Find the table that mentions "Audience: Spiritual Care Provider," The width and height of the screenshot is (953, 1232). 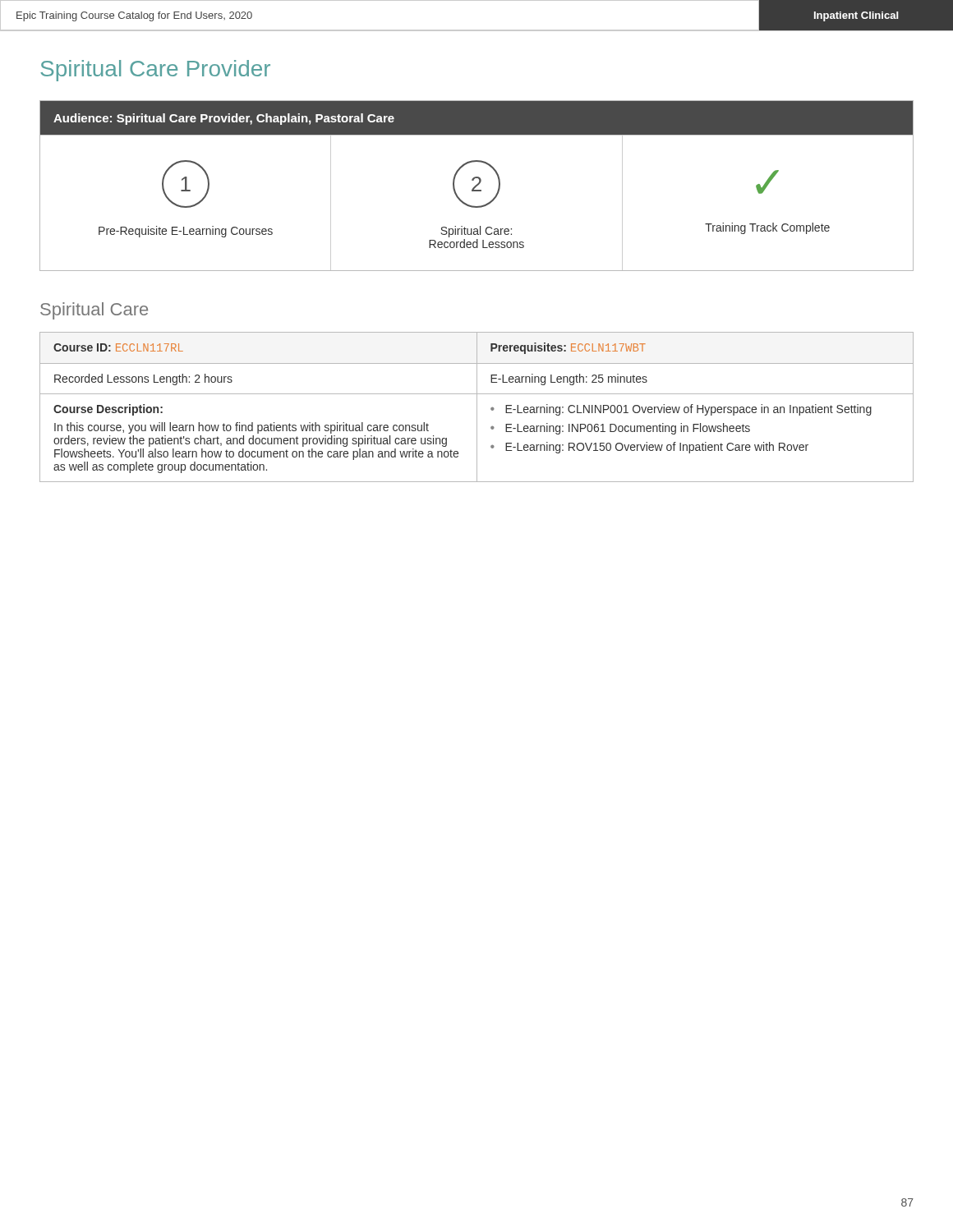[x=476, y=186]
